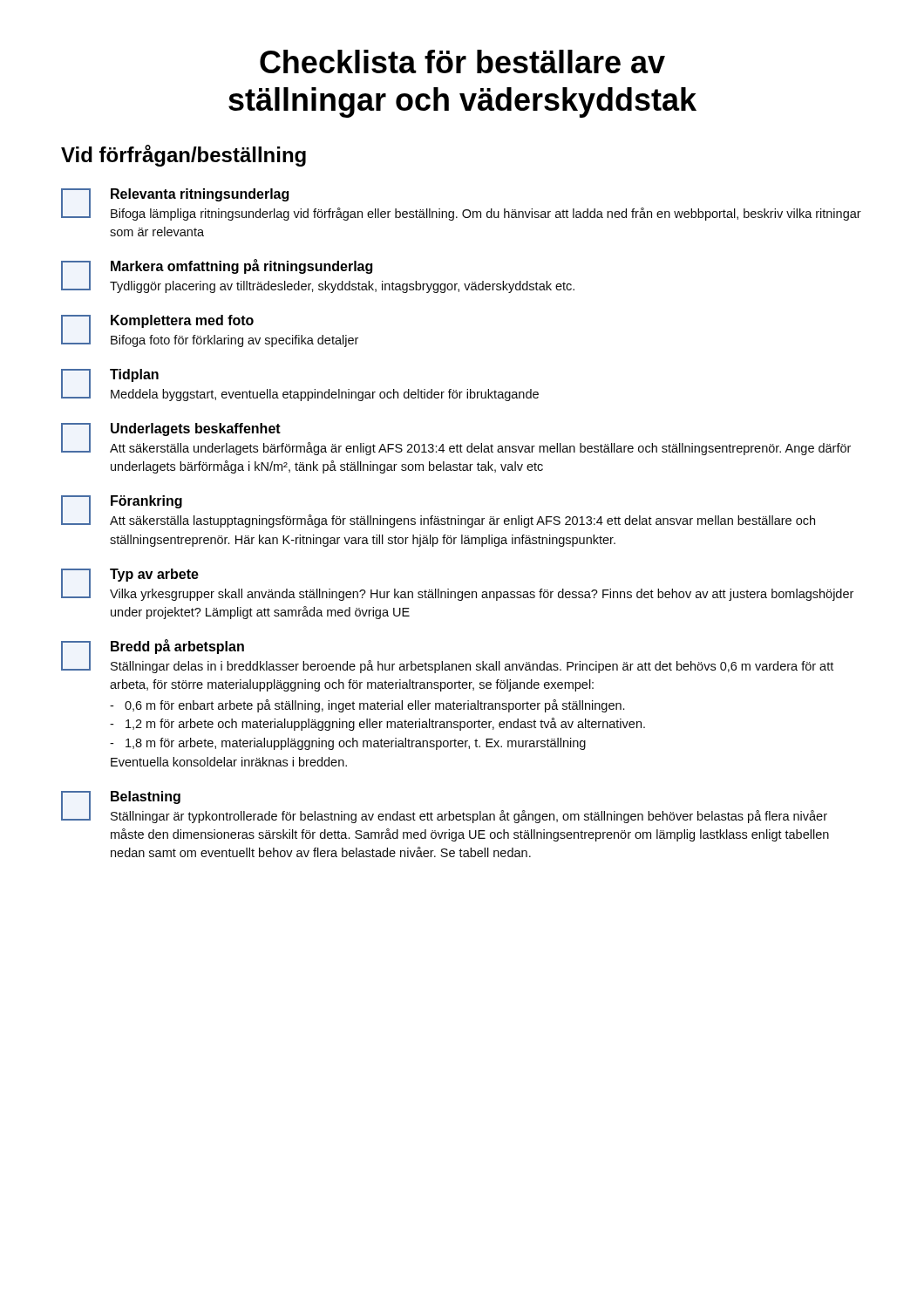Select the region starting "Checklista för beställare"

[462, 81]
